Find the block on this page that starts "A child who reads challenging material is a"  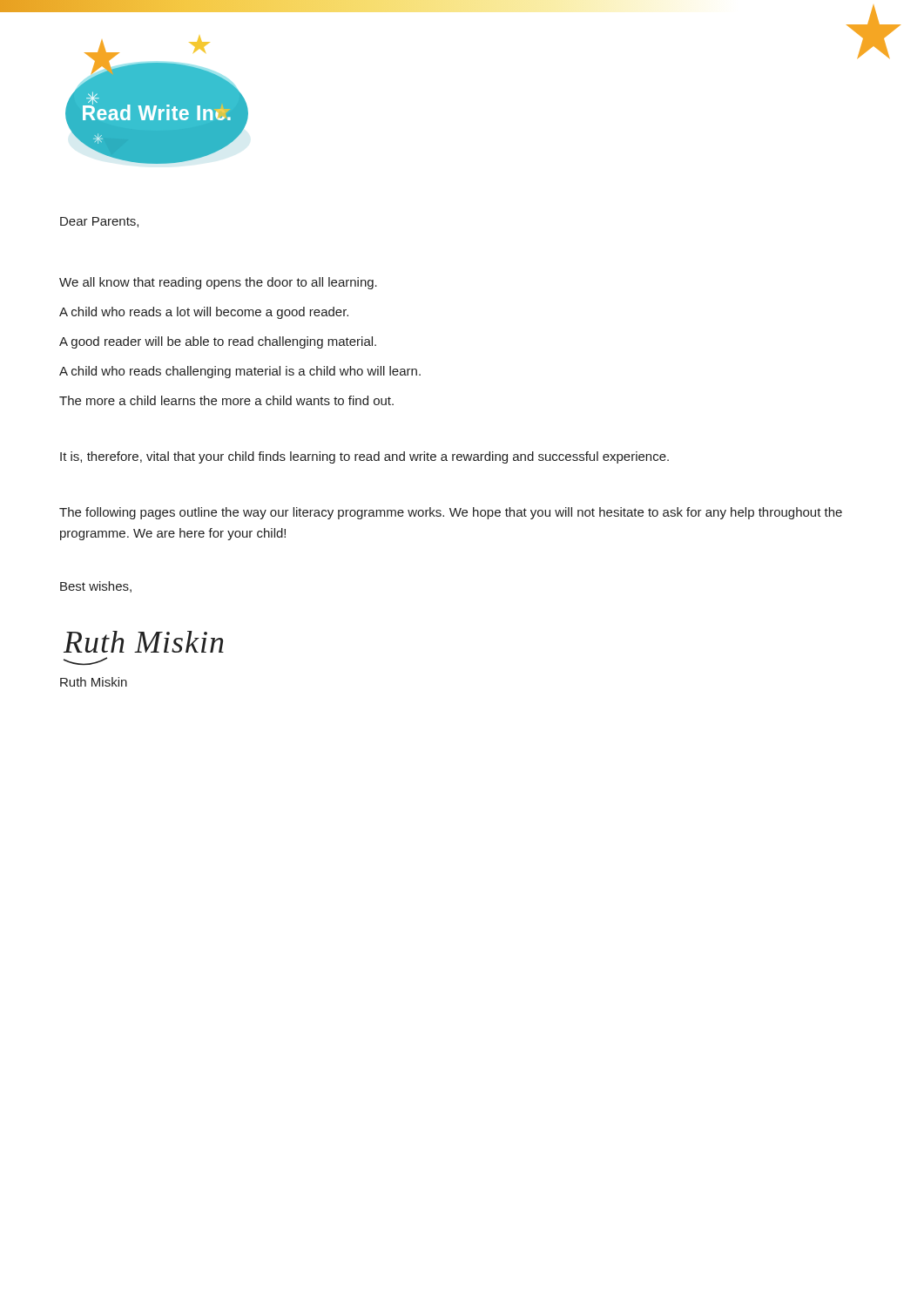[240, 371]
